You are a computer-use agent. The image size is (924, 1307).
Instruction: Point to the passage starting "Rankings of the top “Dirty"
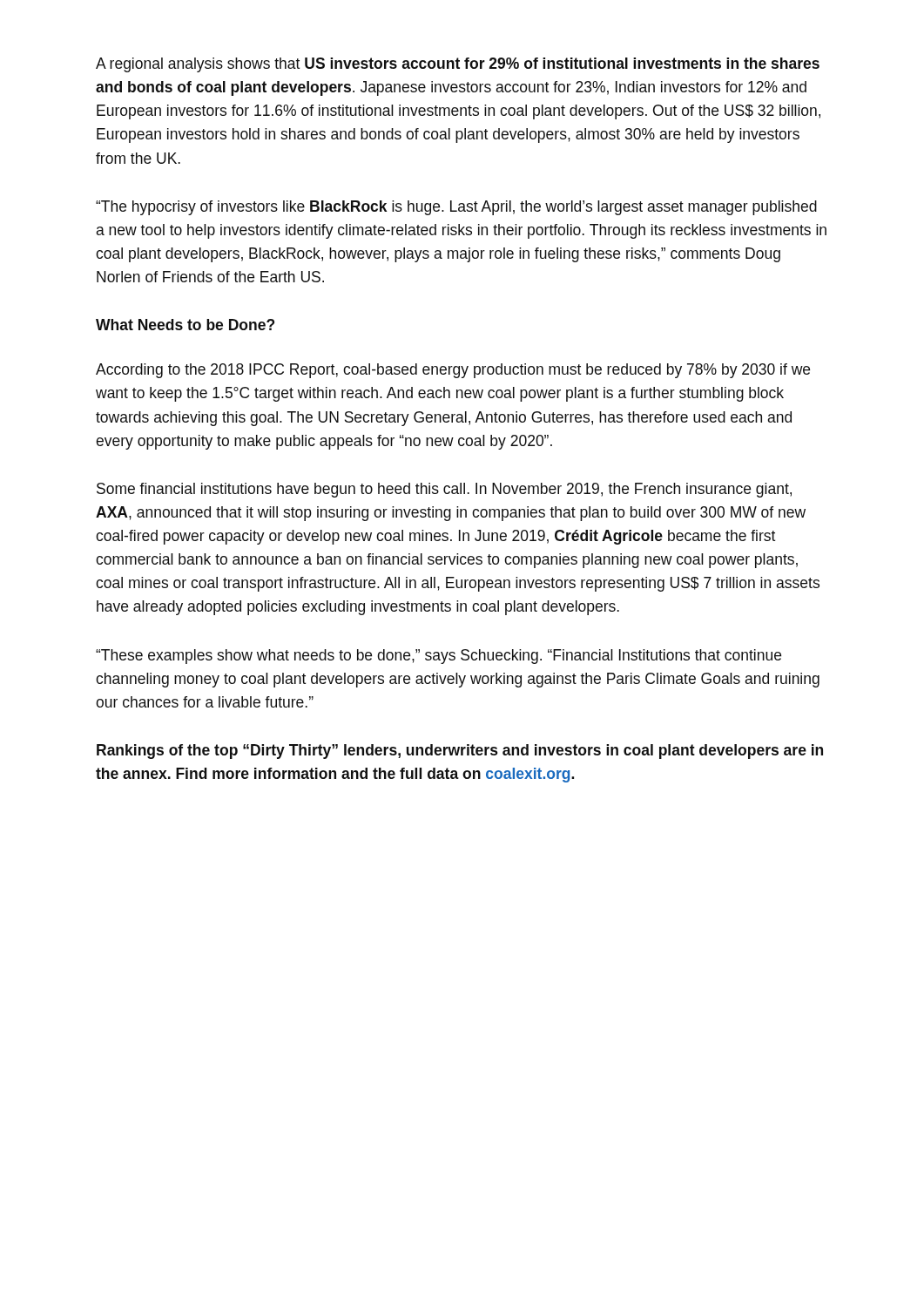point(460,762)
